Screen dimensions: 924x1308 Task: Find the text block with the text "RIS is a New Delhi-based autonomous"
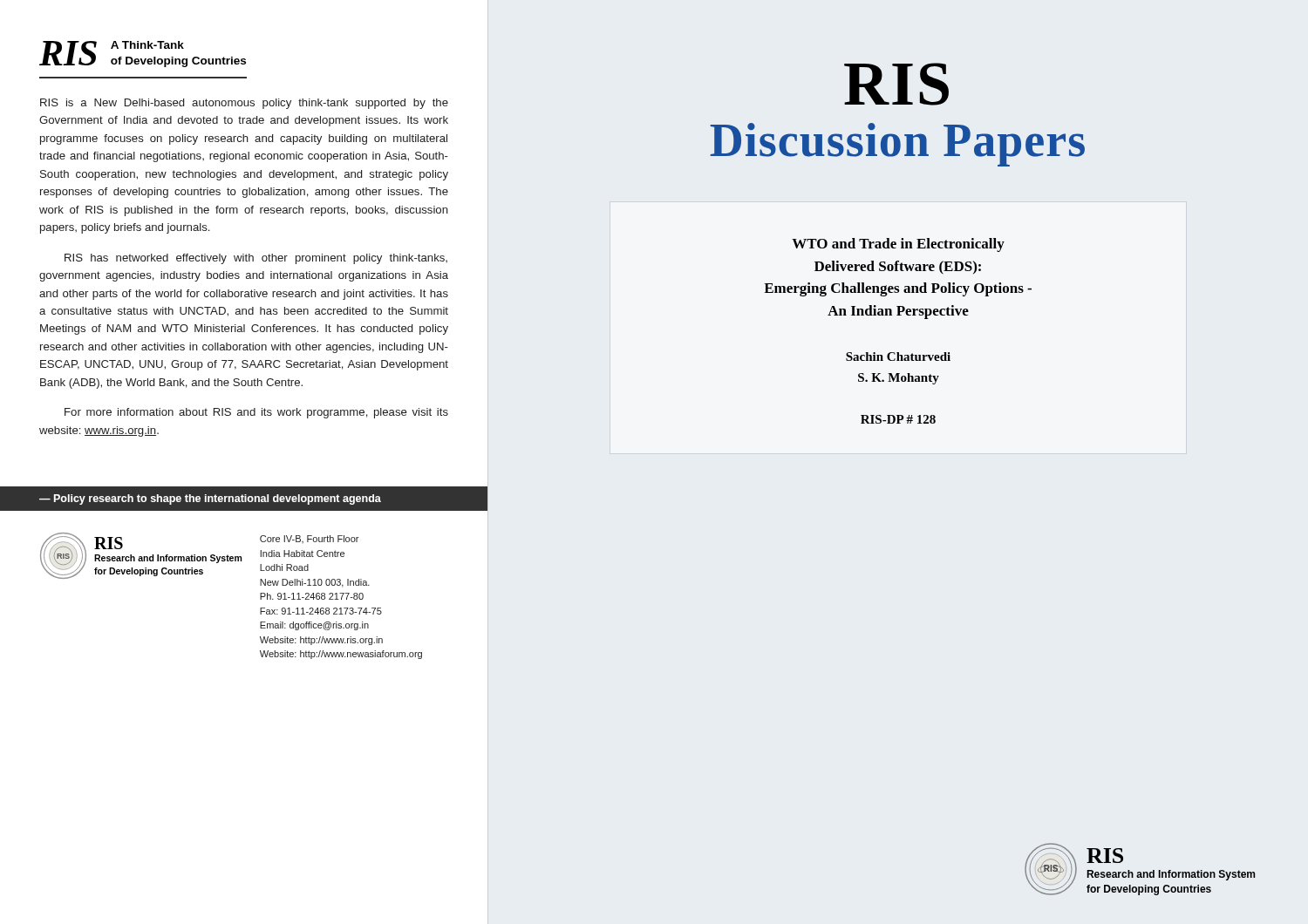tap(244, 165)
